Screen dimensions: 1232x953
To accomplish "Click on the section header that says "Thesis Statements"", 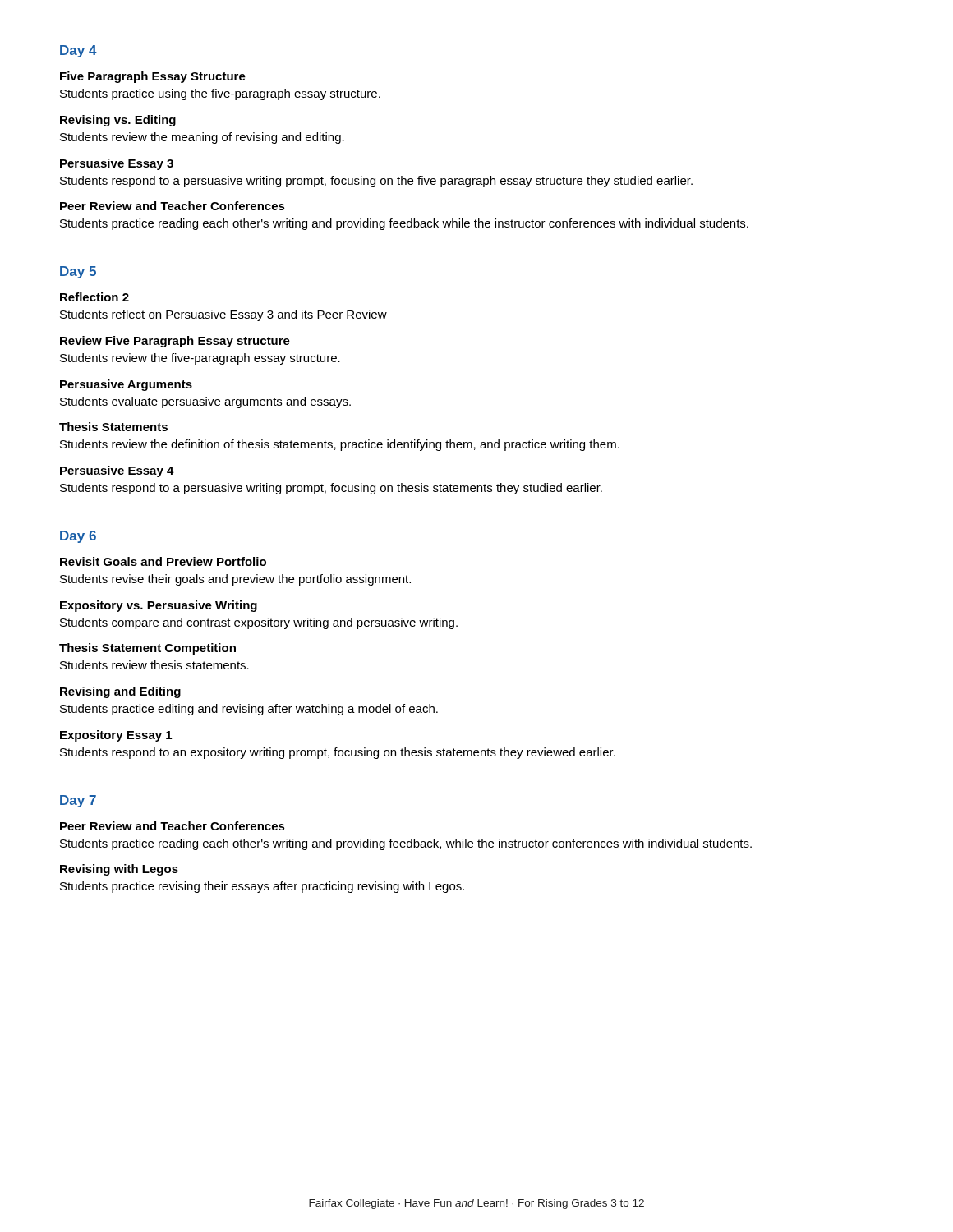I will pos(114,427).
